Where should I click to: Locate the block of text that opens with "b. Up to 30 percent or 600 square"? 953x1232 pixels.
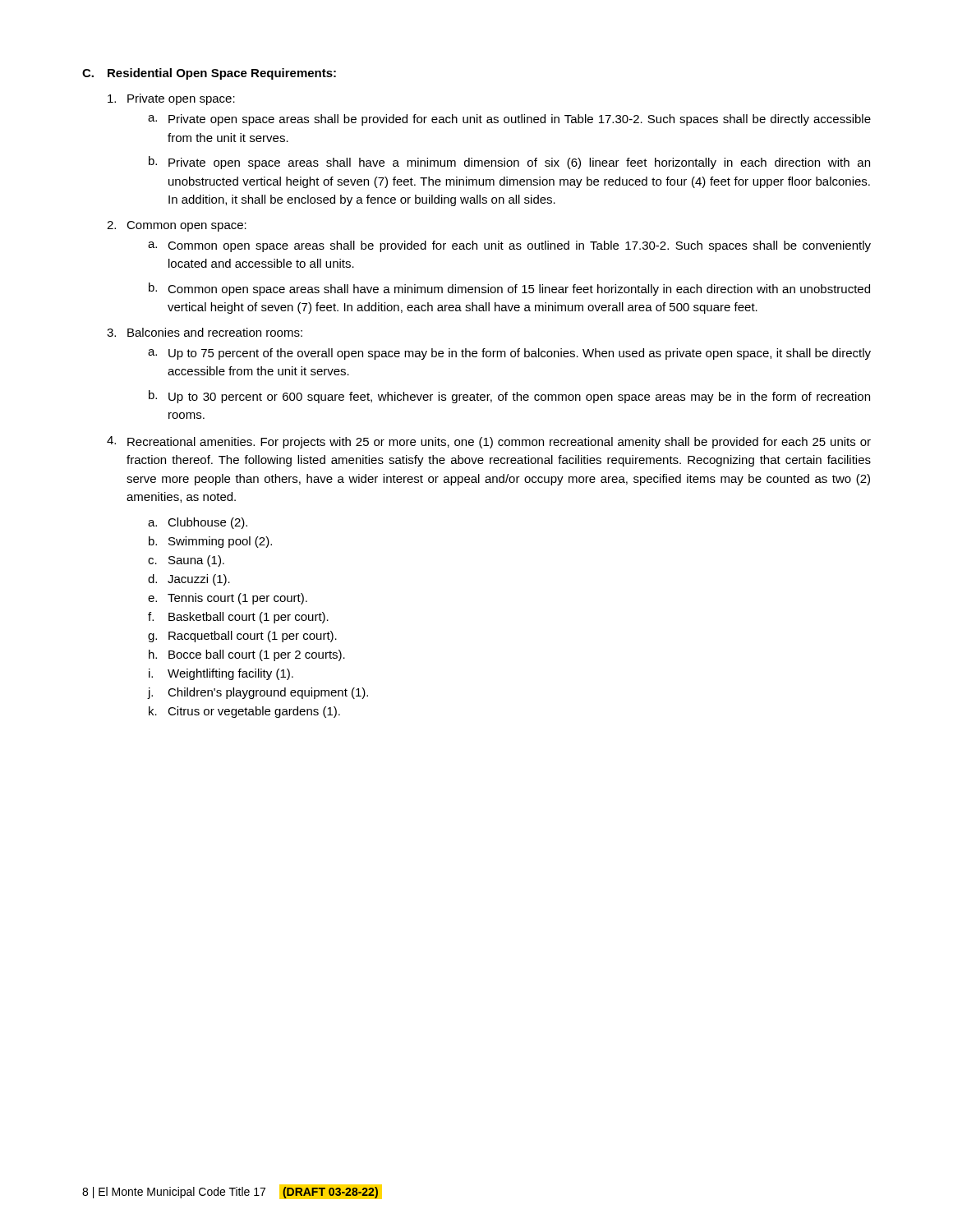coord(509,406)
